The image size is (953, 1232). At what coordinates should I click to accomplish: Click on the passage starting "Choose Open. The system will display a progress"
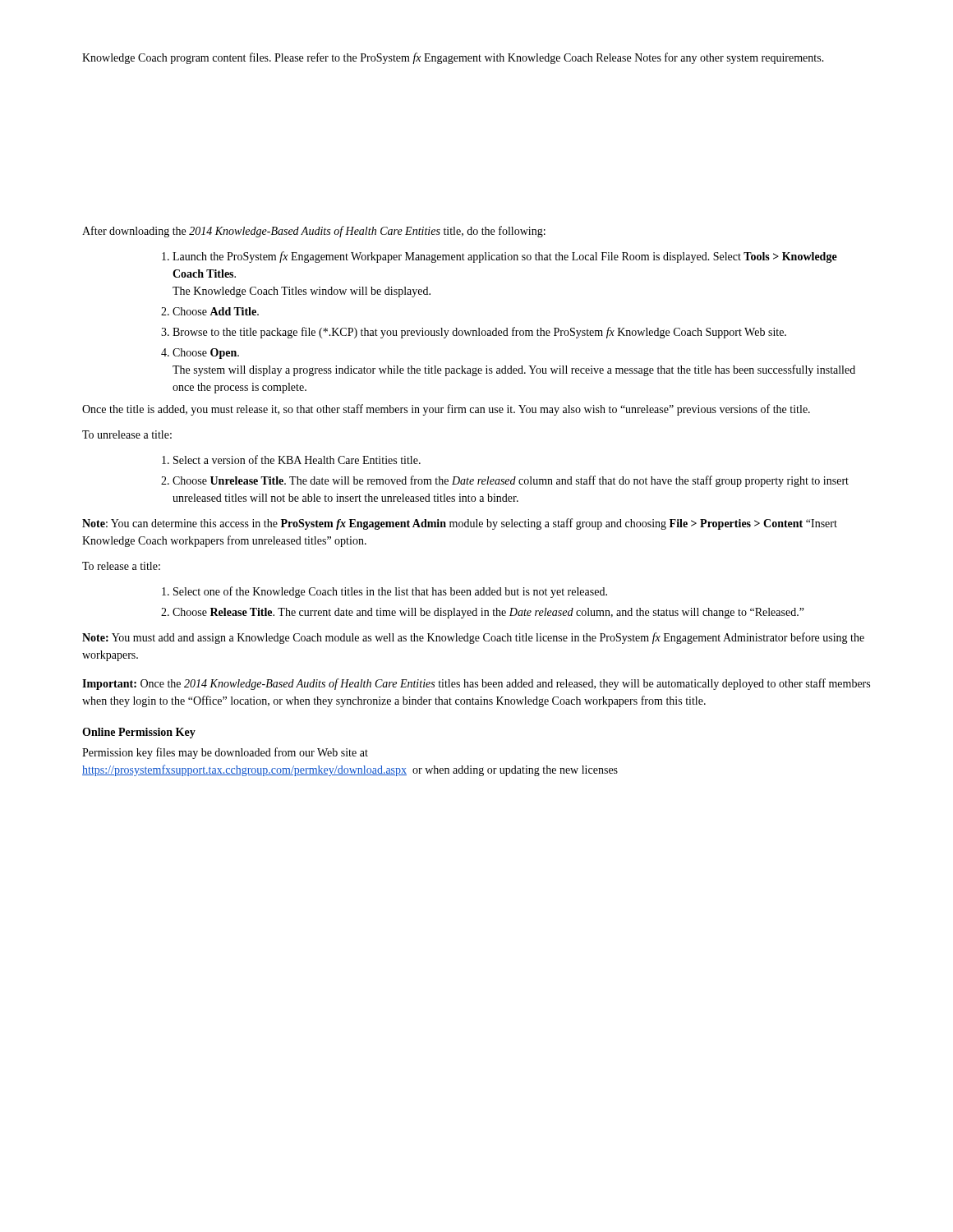(522, 370)
